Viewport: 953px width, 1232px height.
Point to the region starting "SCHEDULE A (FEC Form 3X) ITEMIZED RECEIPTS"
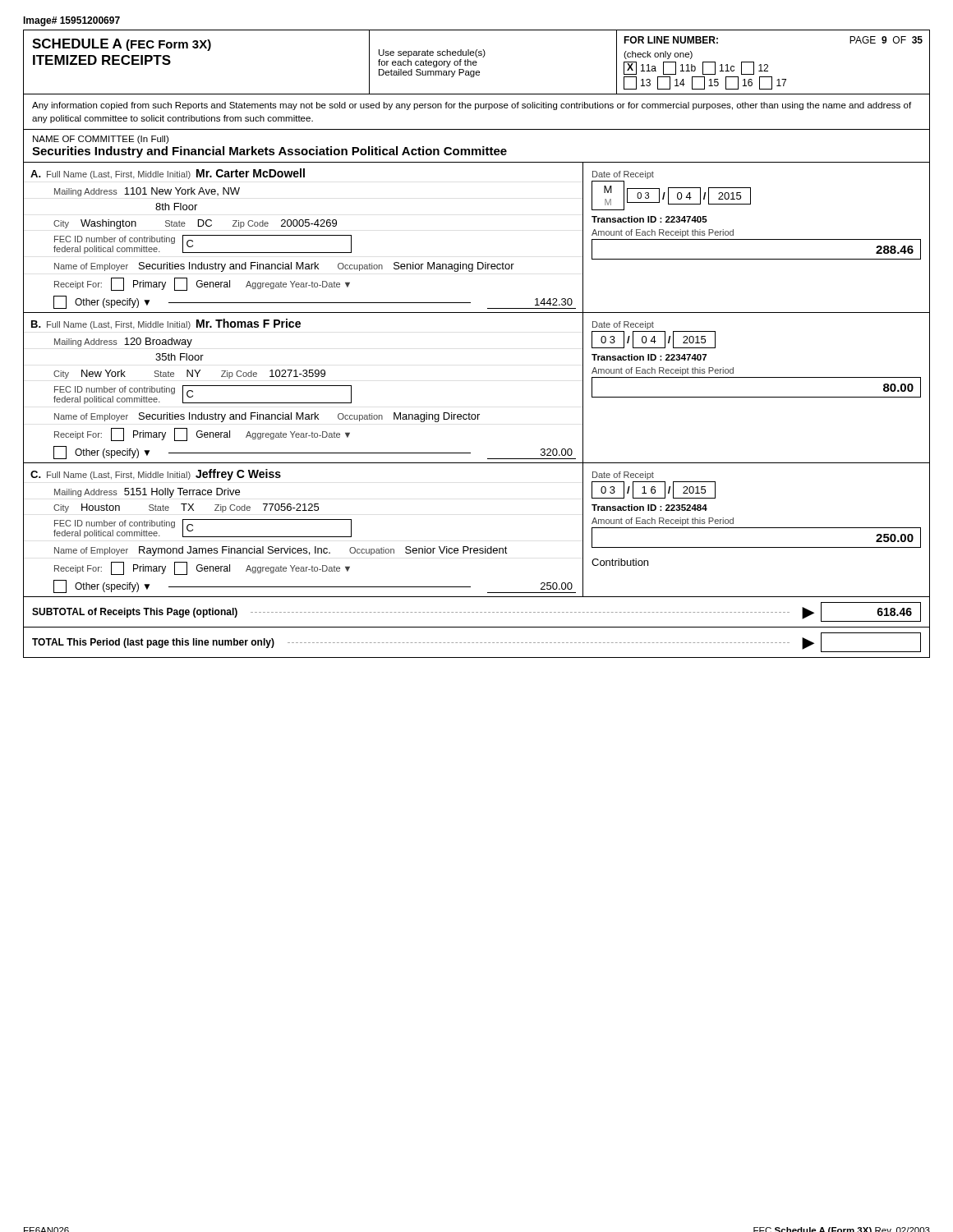click(x=476, y=62)
